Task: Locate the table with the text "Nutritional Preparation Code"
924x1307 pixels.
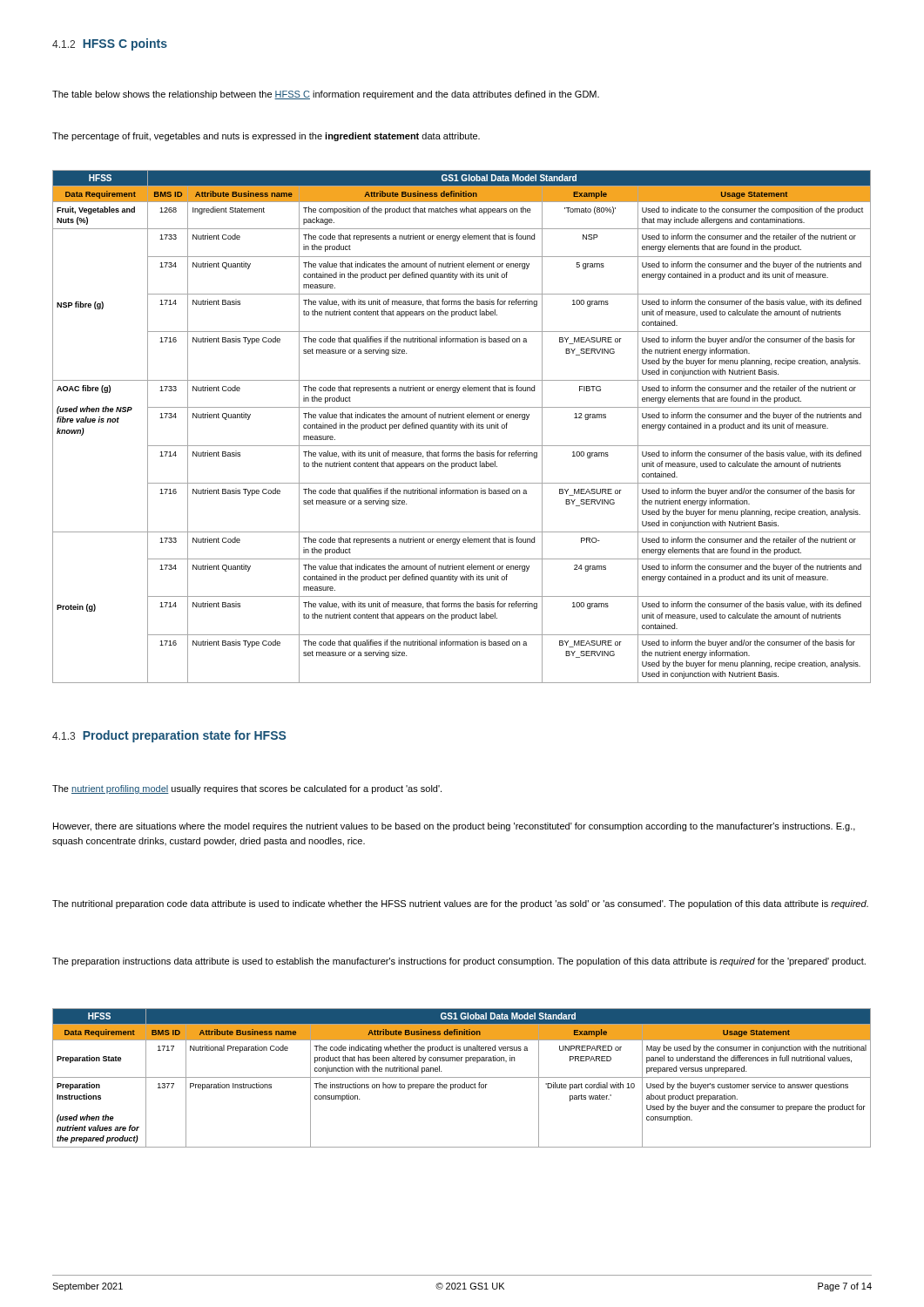Action: point(462,1078)
